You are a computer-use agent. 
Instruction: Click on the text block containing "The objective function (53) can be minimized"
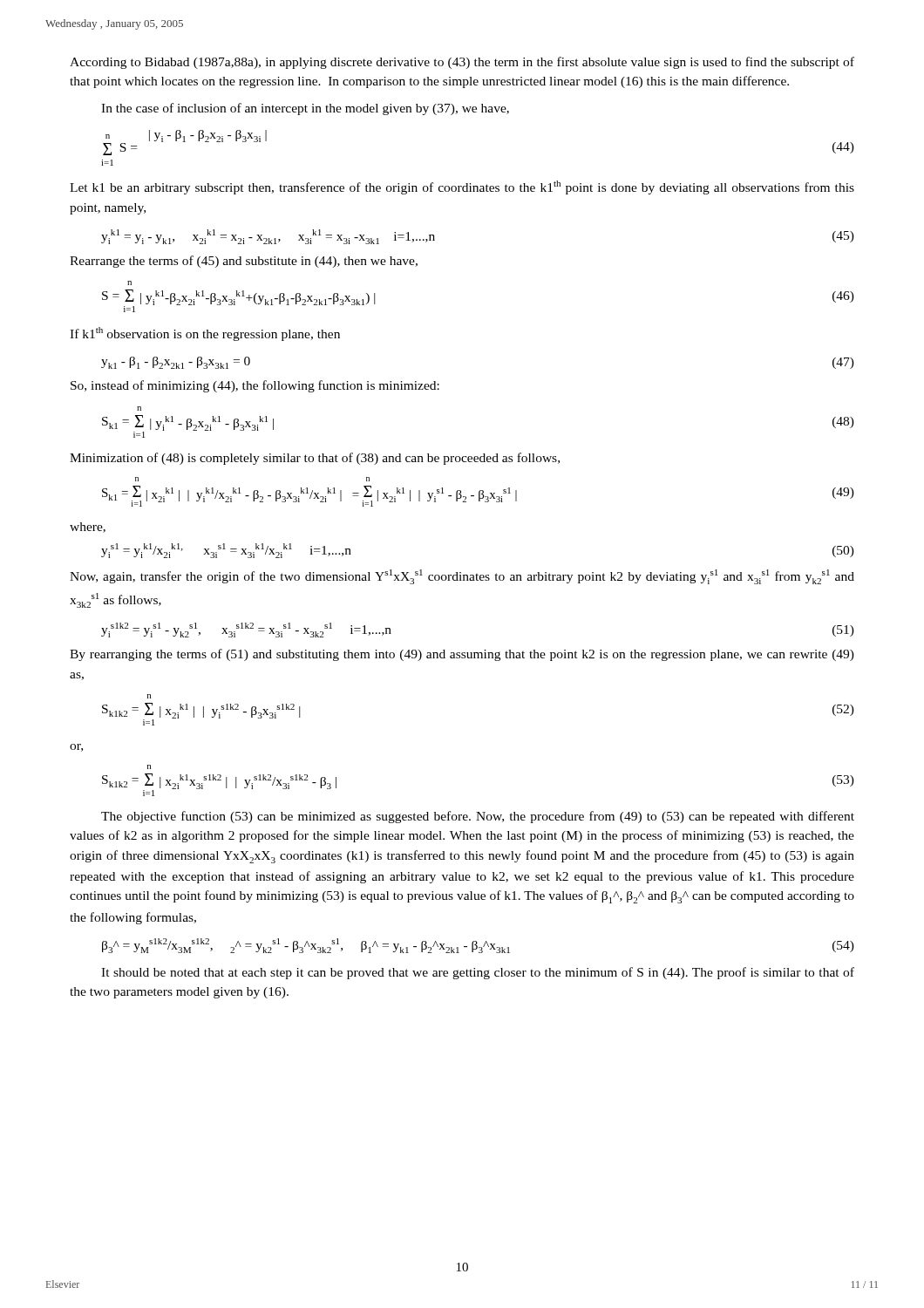point(462,866)
